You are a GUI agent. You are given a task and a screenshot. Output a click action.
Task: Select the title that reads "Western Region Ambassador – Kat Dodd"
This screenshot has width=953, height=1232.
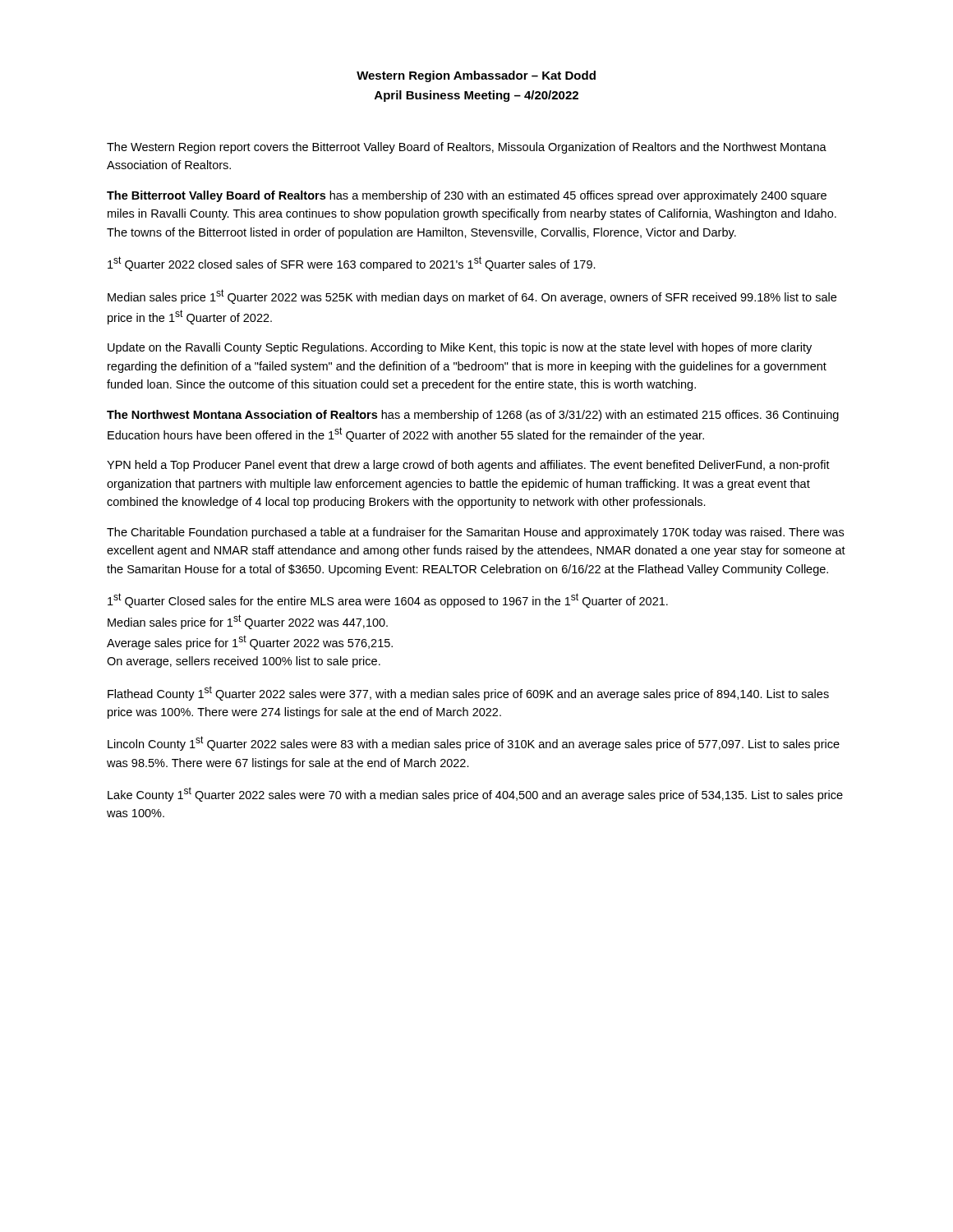pos(476,75)
